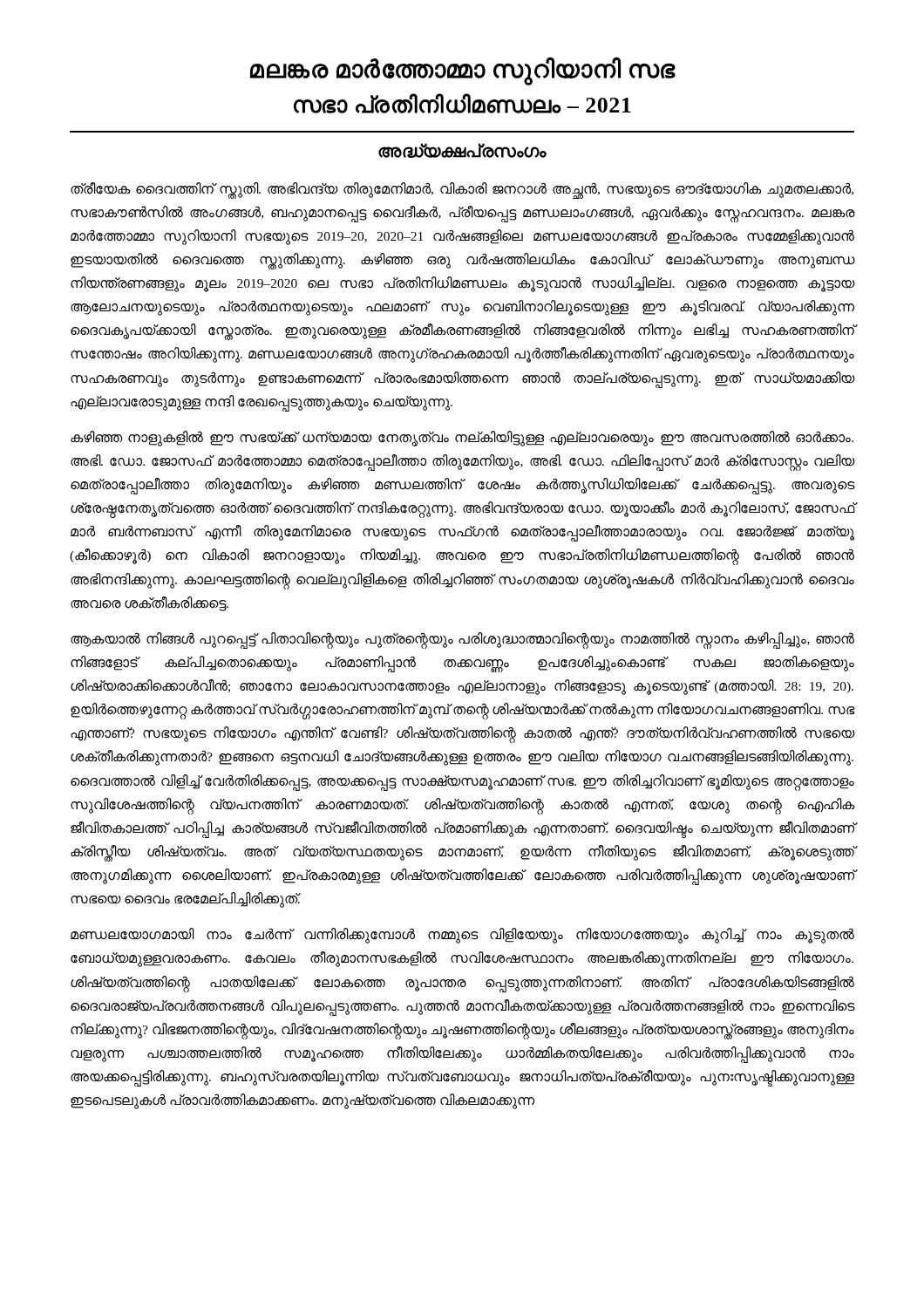This screenshot has height=1308, width=924.
Task: Navigate to the passage starting "ത്രീയേക ദൈവത്തിന് സ്തുതി. അഭിവന്ദ്യ"
Action: click(x=462, y=295)
